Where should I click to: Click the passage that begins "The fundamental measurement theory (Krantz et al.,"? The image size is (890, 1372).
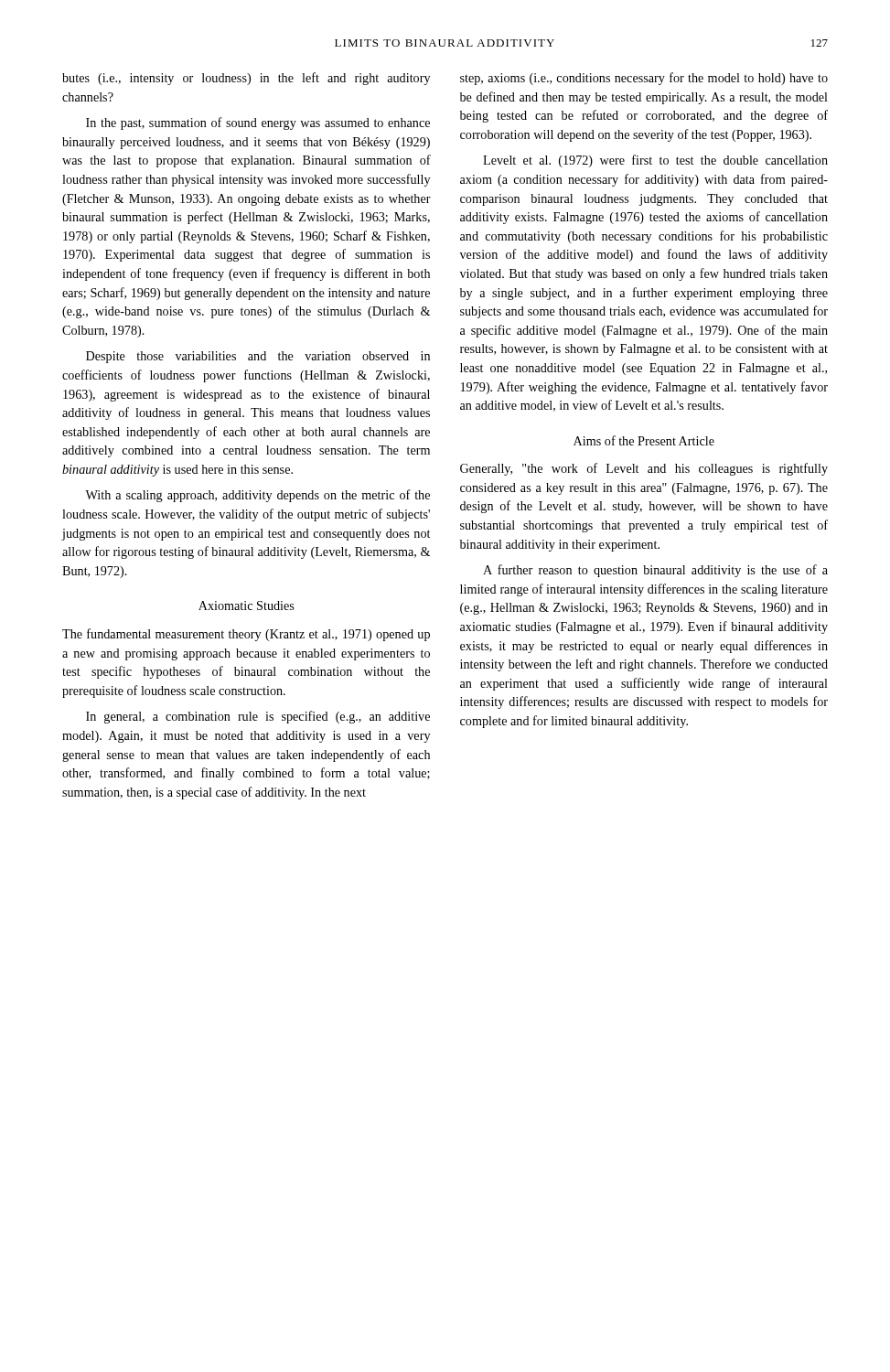click(x=246, y=713)
